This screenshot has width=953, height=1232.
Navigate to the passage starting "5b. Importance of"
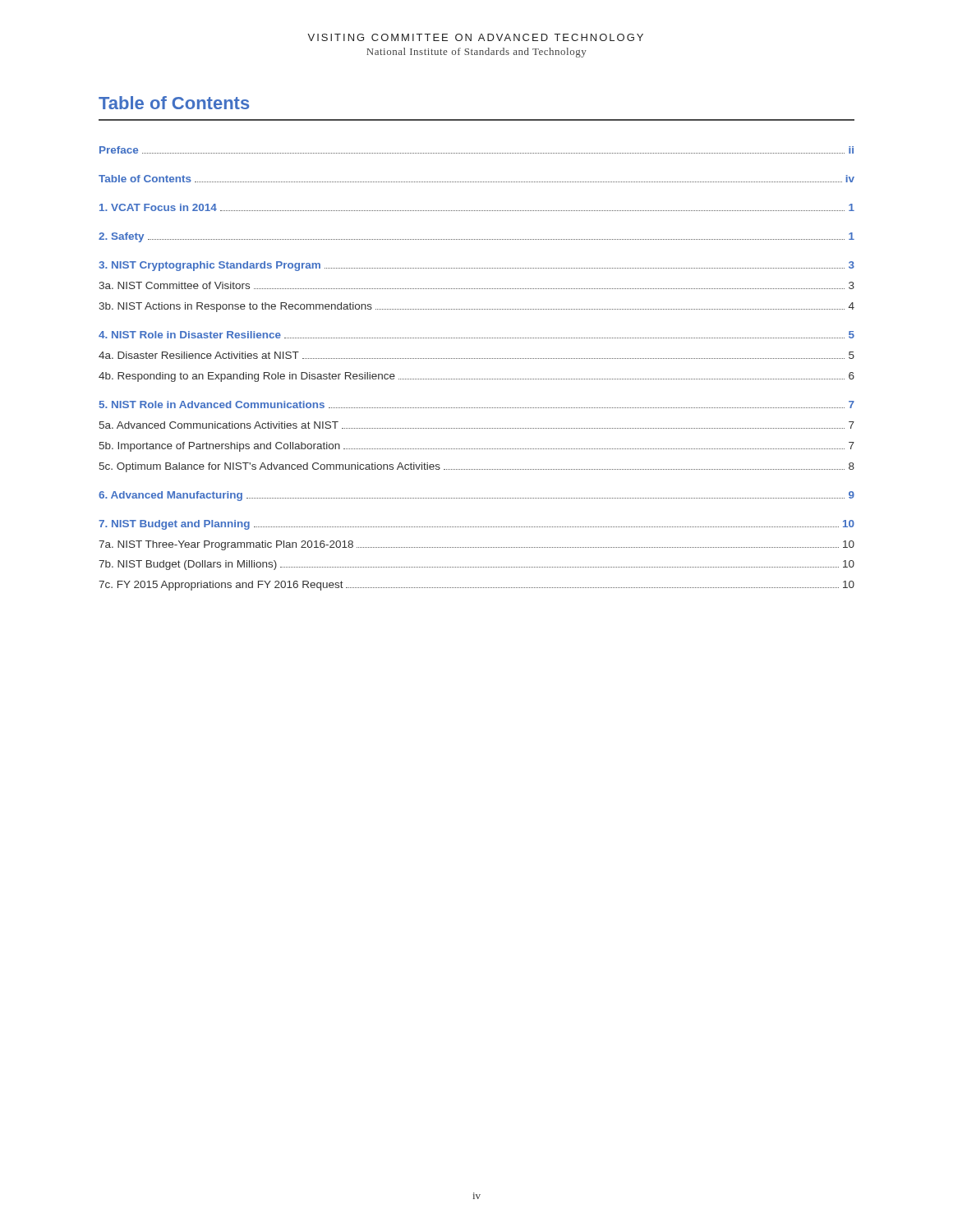[x=476, y=446]
